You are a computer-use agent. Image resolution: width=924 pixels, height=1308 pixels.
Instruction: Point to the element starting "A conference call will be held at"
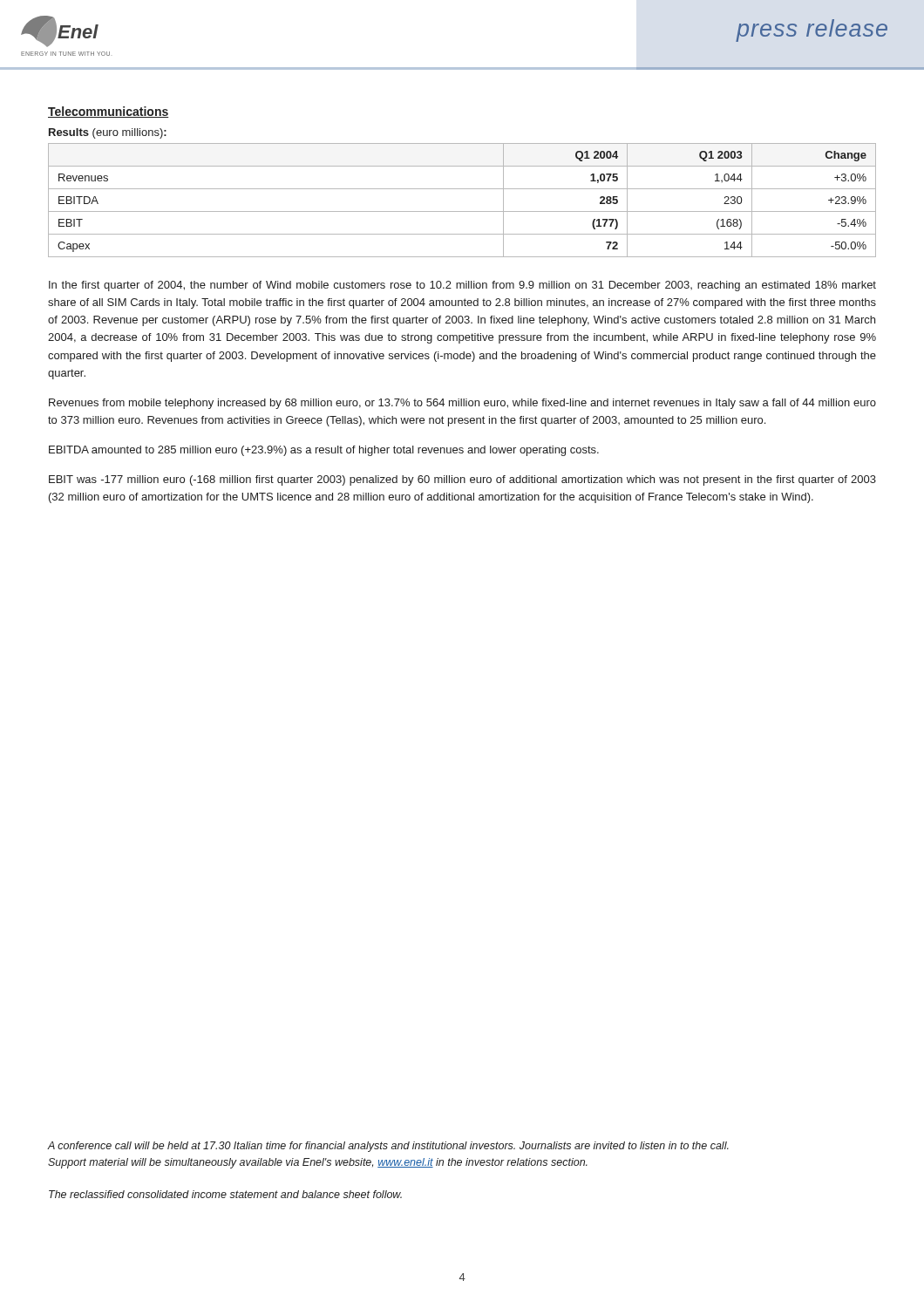click(389, 1170)
